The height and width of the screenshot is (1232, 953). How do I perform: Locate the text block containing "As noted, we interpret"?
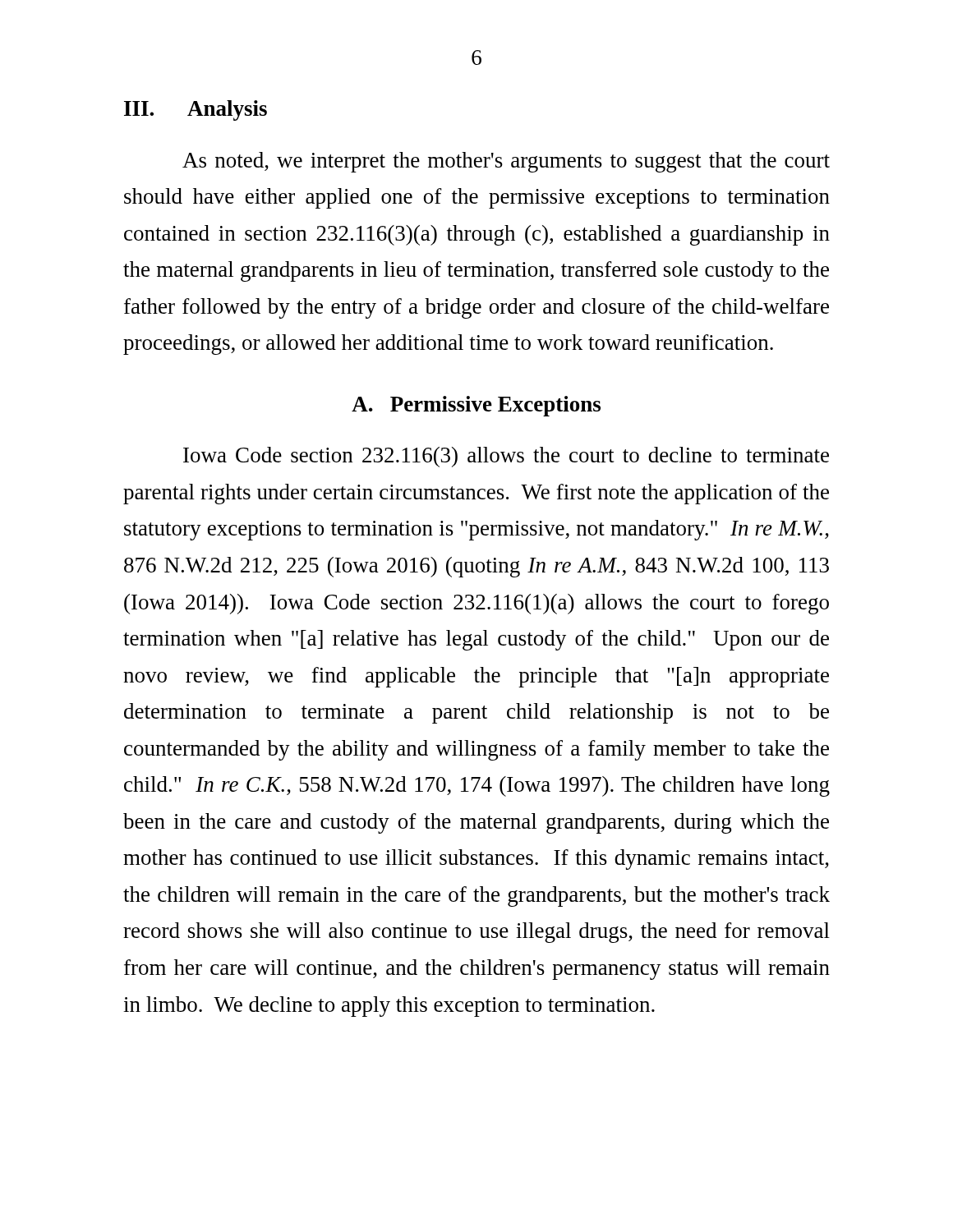tap(476, 251)
